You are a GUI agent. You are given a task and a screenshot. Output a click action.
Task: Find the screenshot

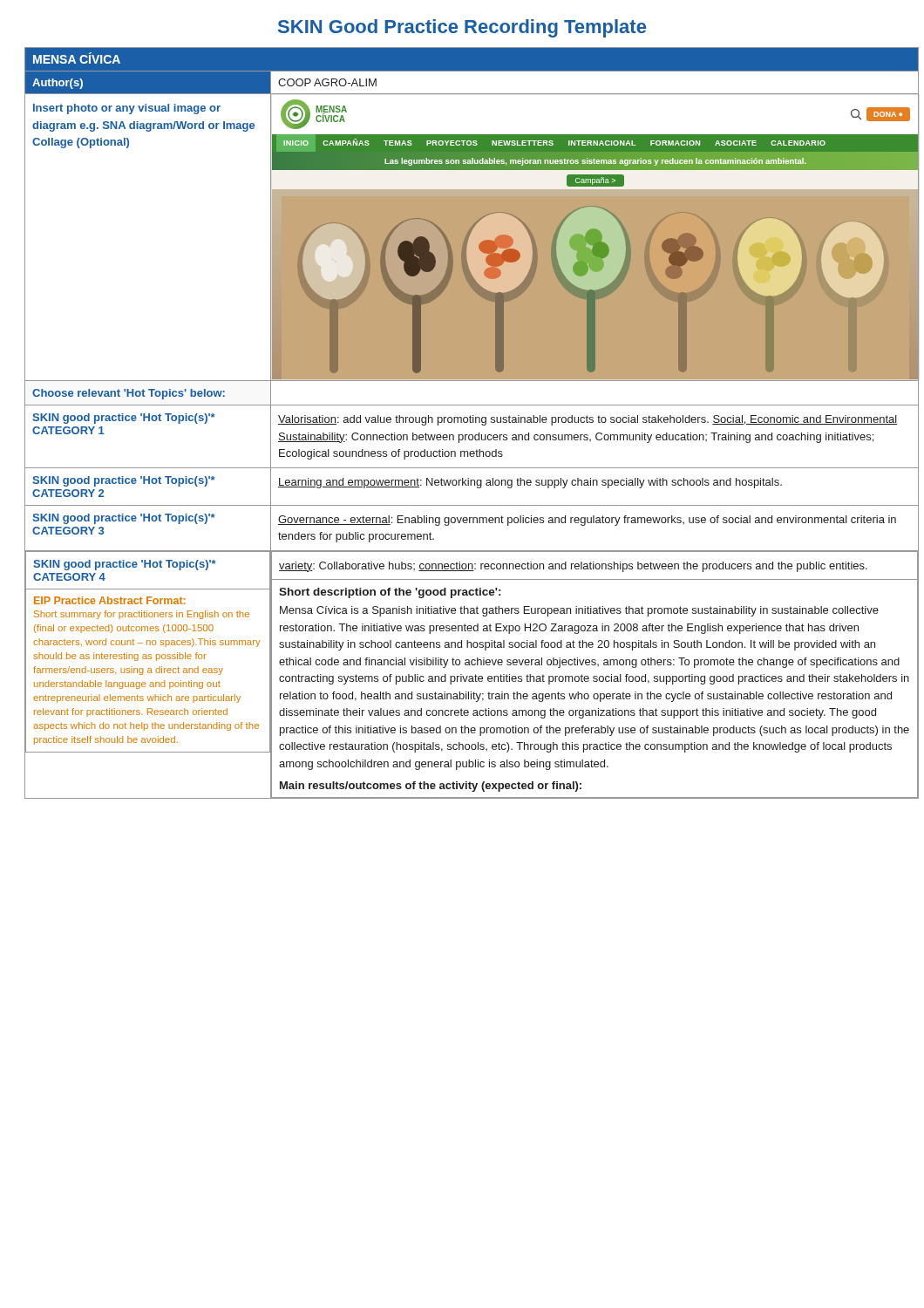(x=595, y=237)
